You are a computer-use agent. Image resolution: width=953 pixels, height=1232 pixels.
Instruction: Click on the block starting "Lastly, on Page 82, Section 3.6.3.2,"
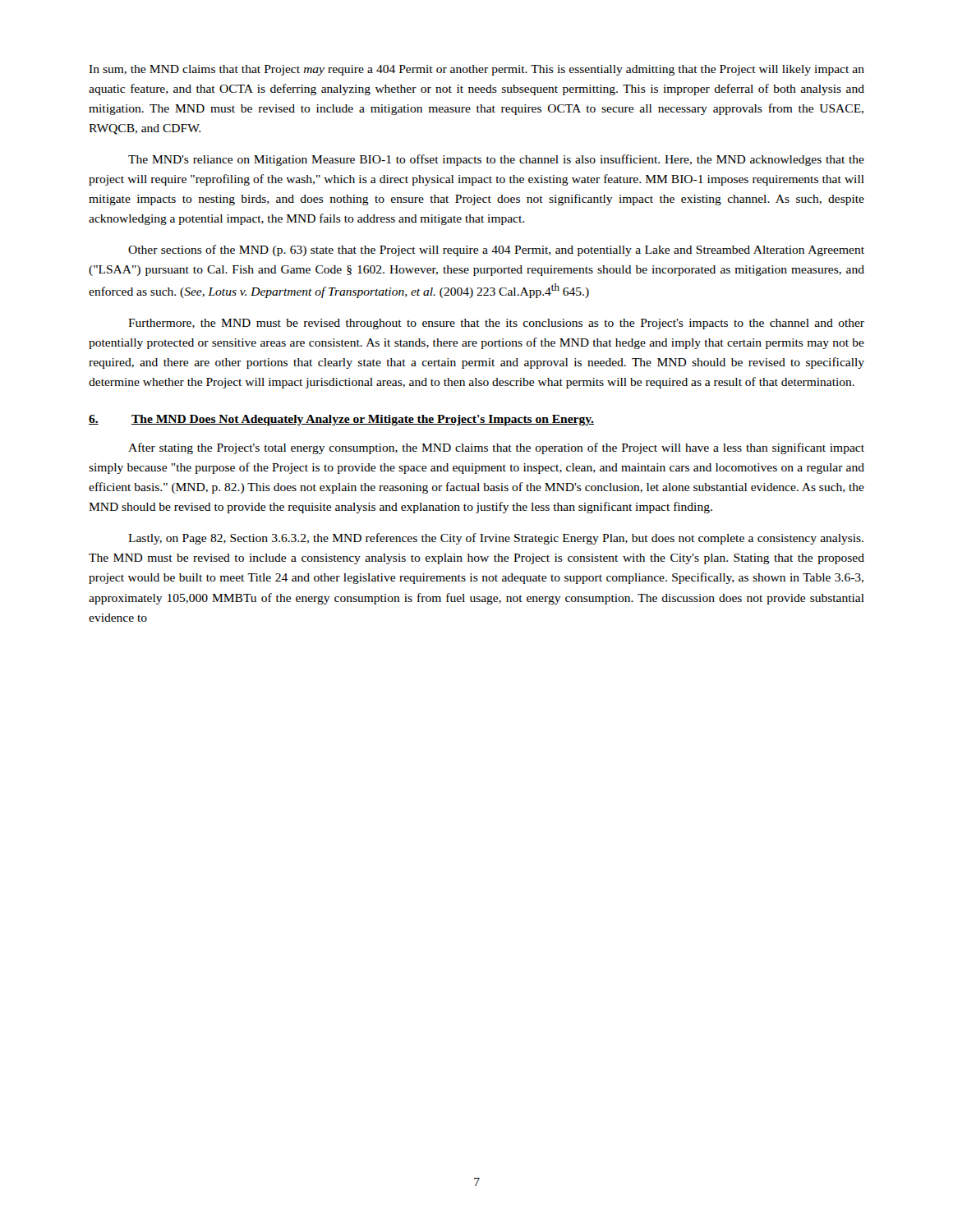476,577
